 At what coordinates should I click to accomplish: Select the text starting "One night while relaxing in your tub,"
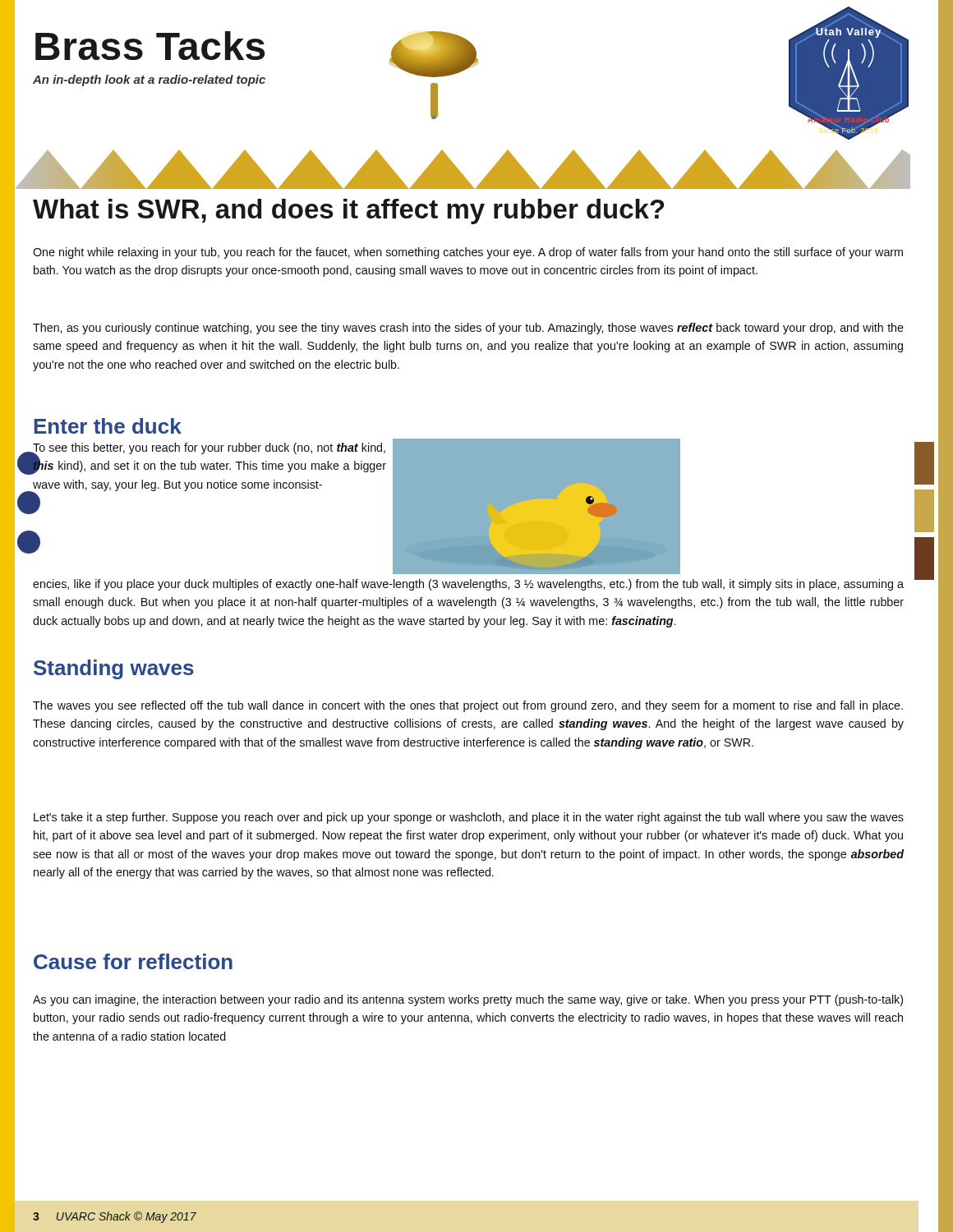[x=468, y=261]
